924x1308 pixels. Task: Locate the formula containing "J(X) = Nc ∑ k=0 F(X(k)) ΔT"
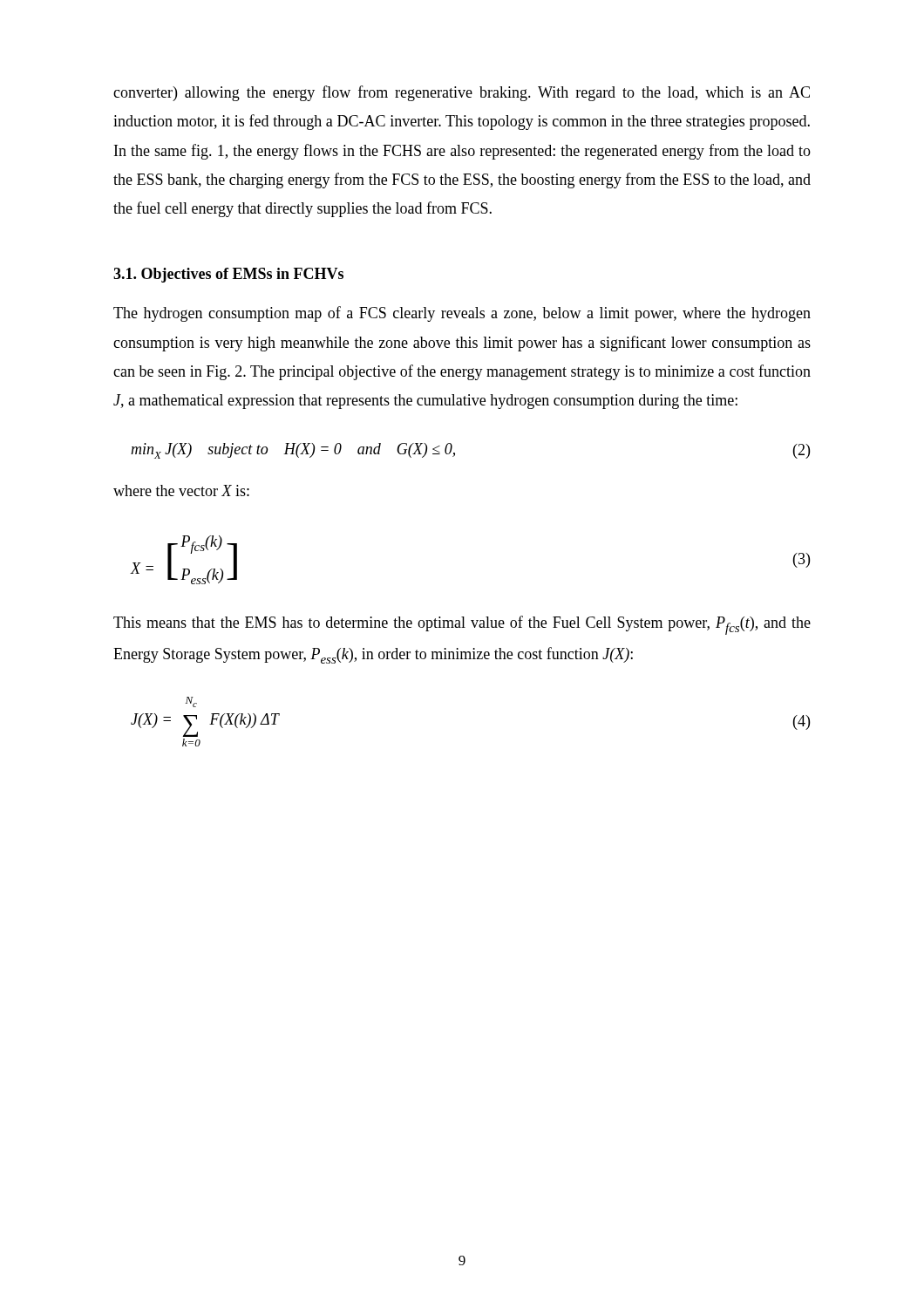[191, 702]
